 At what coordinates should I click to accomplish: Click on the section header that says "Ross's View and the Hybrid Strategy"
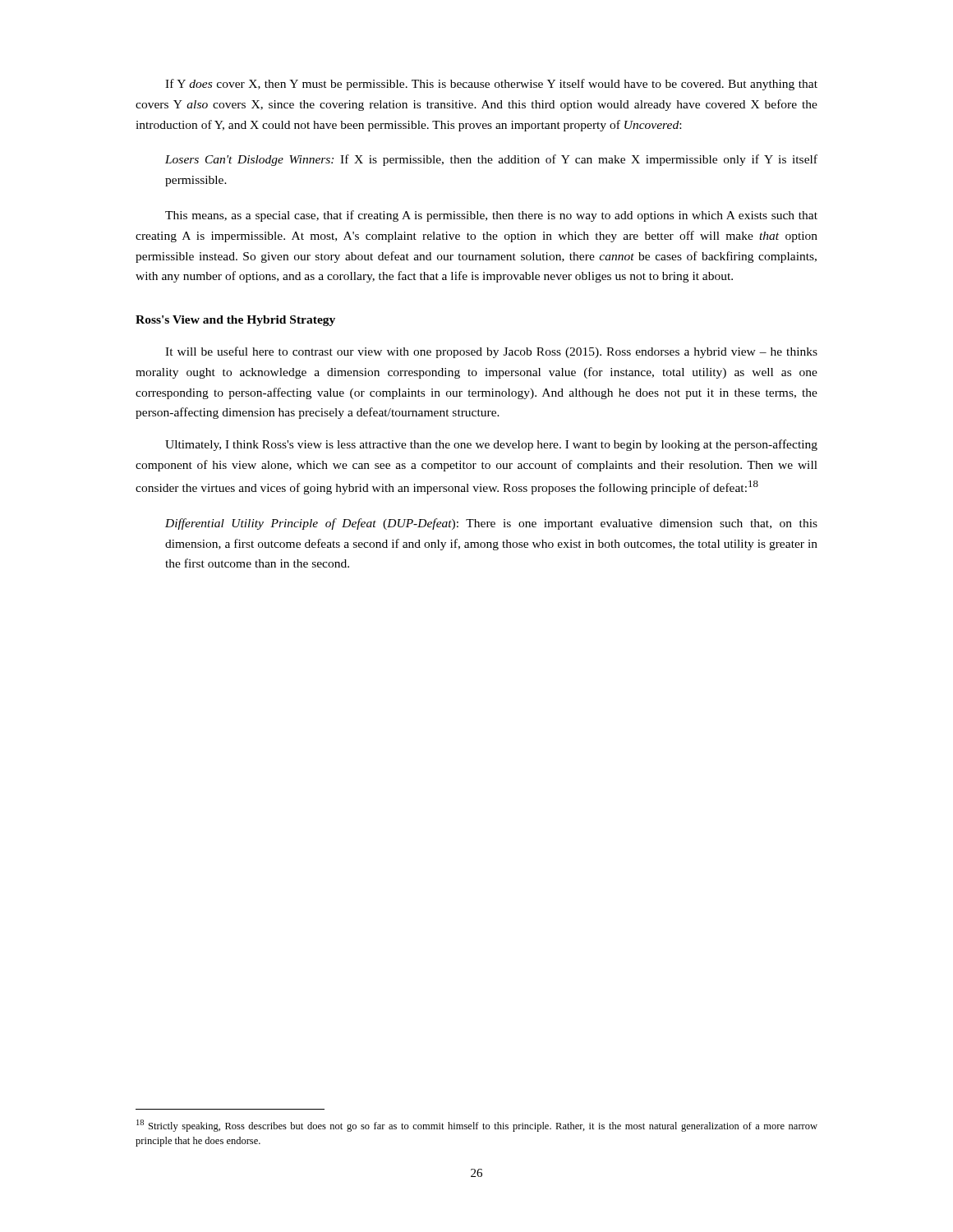point(235,319)
